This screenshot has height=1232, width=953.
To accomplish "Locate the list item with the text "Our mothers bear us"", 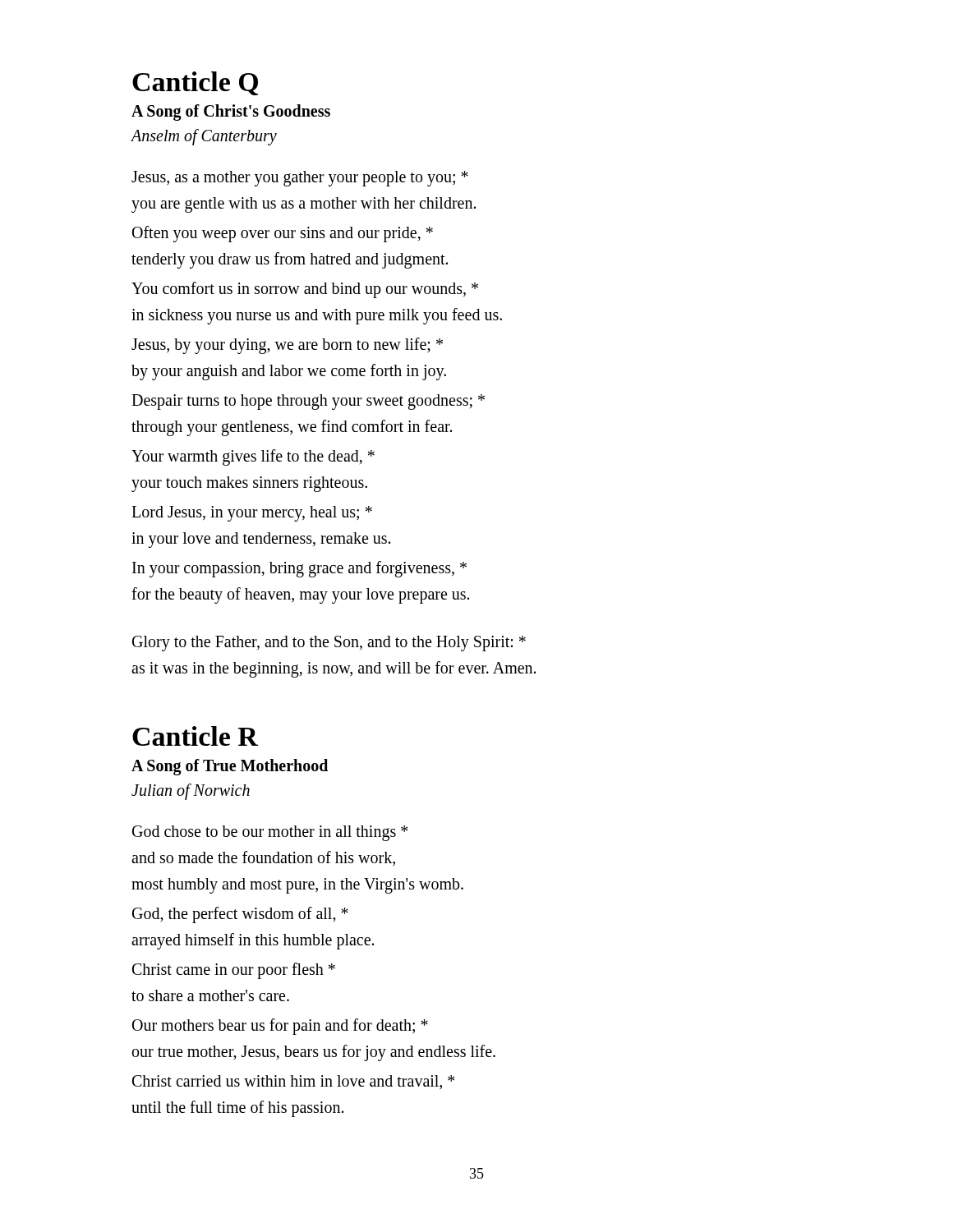I will pos(476,1038).
